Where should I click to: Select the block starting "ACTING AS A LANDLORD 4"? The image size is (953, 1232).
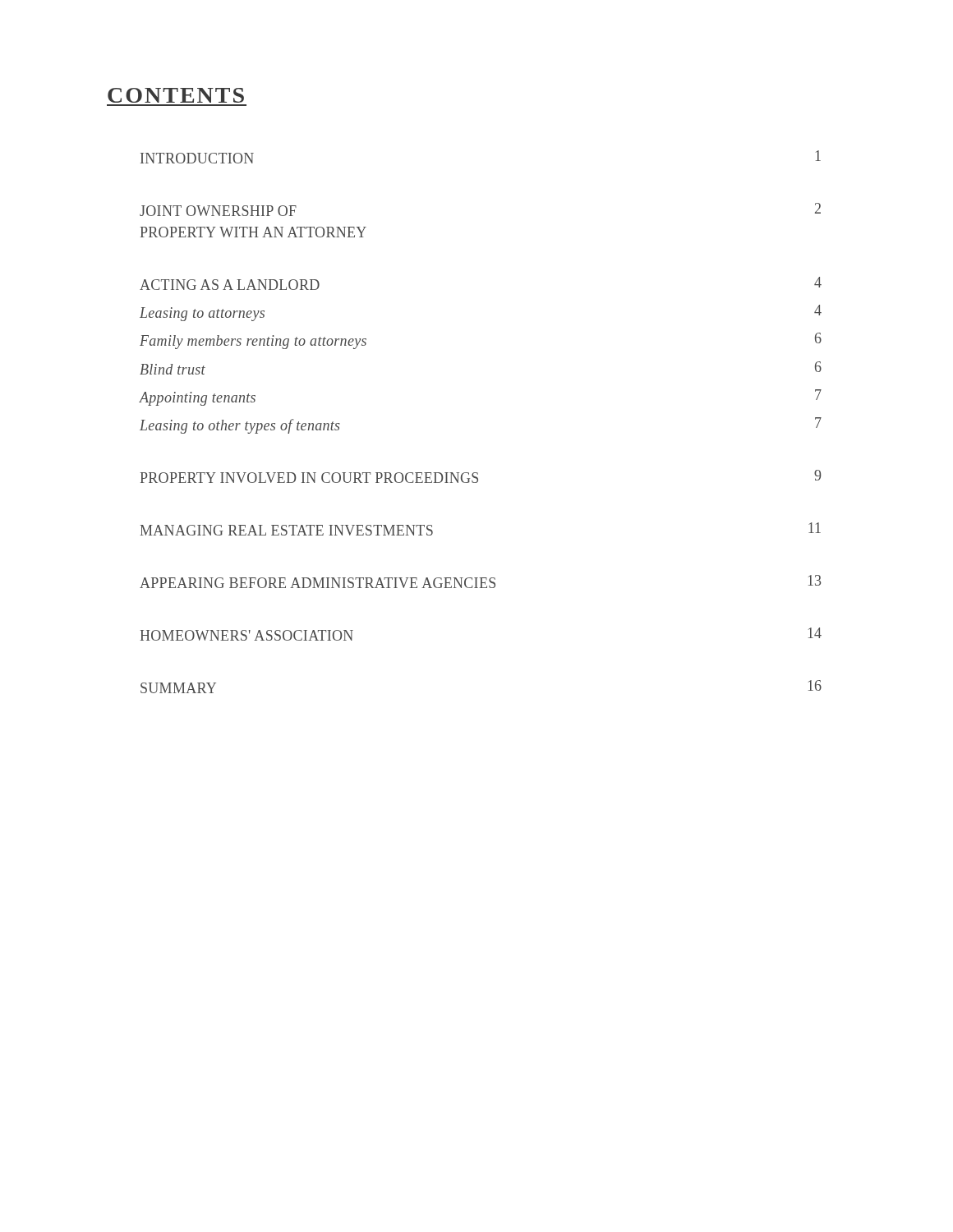pyautogui.click(x=229, y=283)
